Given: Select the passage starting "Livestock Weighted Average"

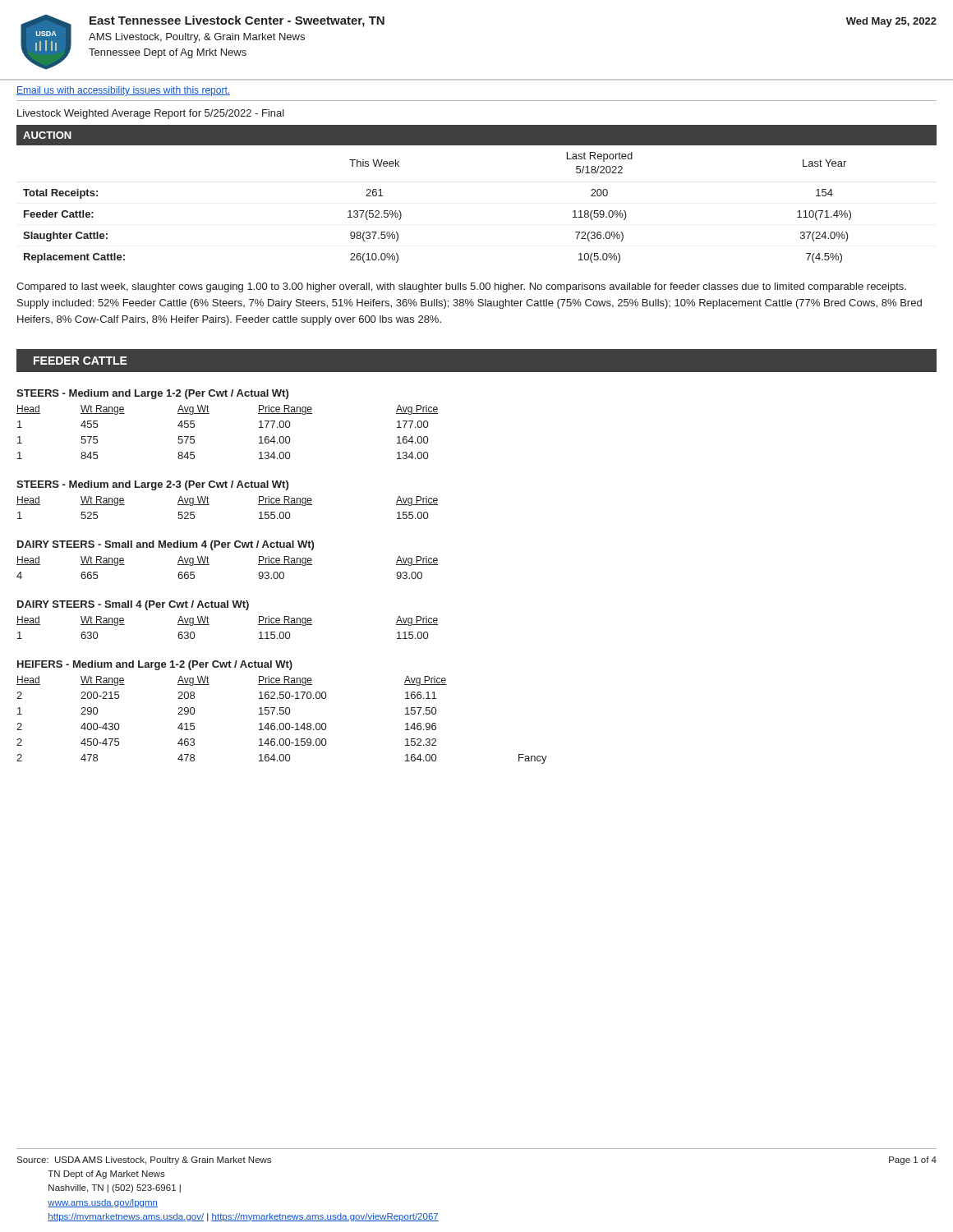Looking at the screenshot, I should [150, 113].
